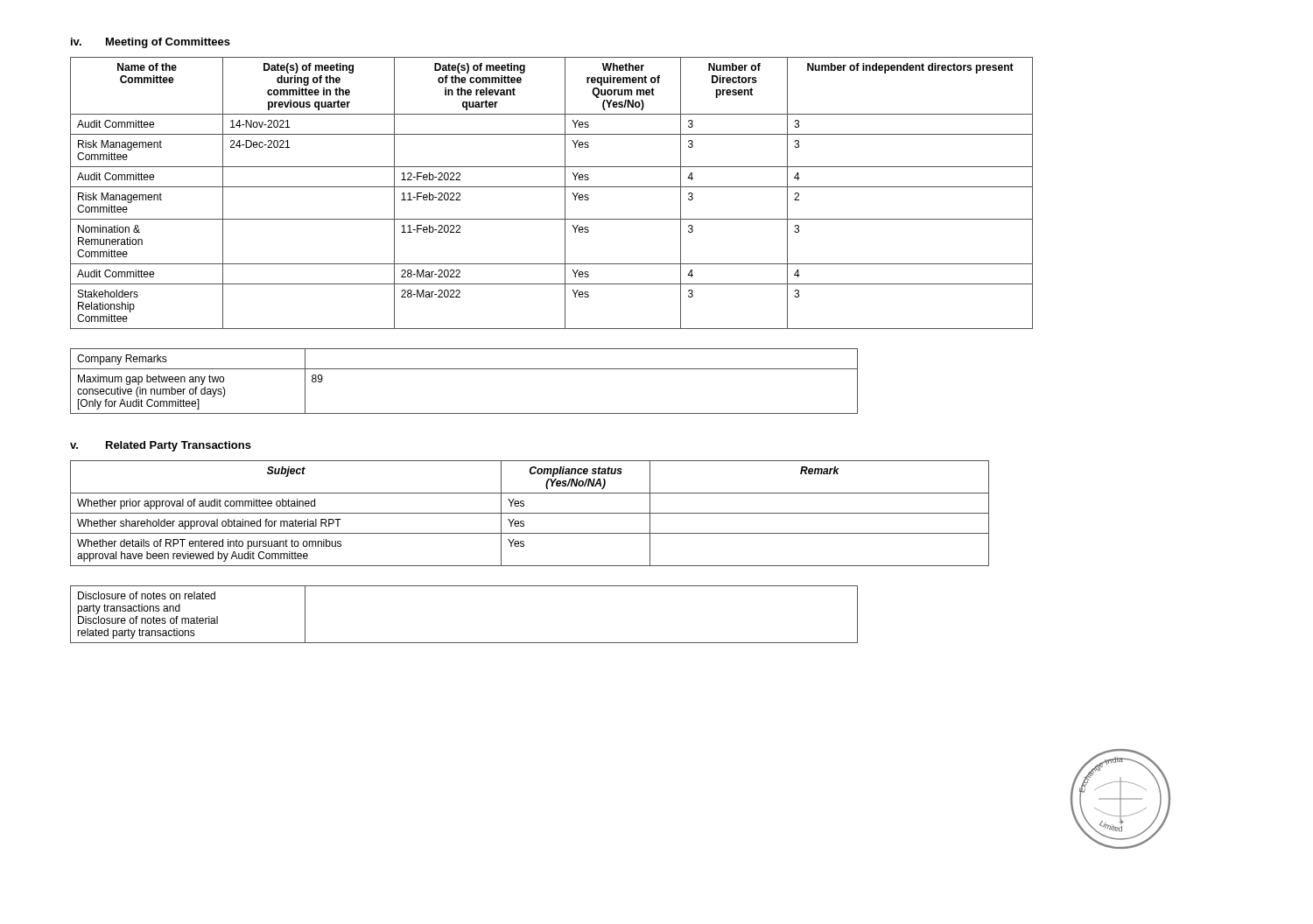Locate the logo

(x=1120, y=800)
